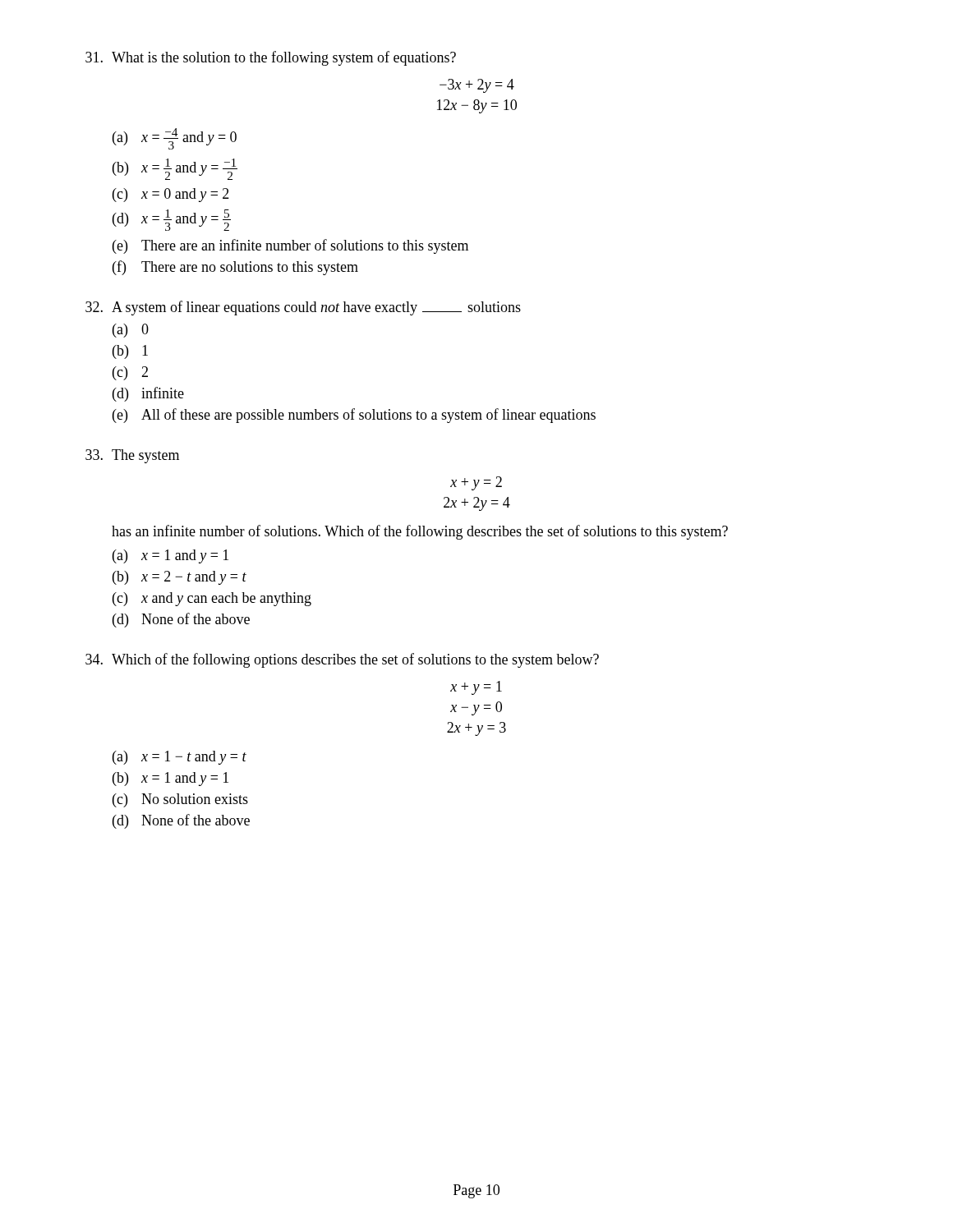Click on the text block starting "(a) x = 1 − t and"
This screenshot has height=1232, width=953.
[x=180, y=758]
